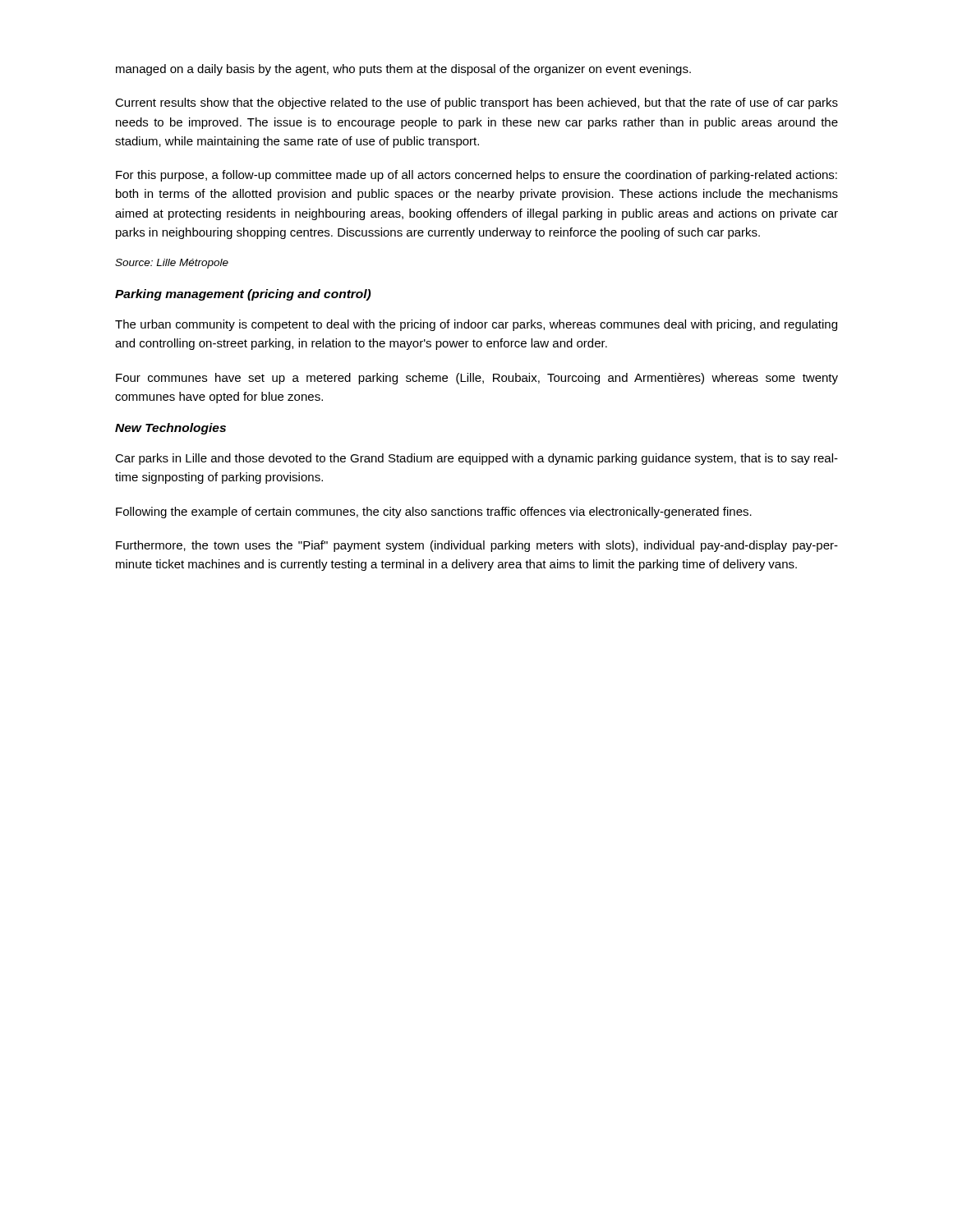Navigate to the region starting "Four communes have set up a"
The image size is (953, 1232).
pos(476,387)
